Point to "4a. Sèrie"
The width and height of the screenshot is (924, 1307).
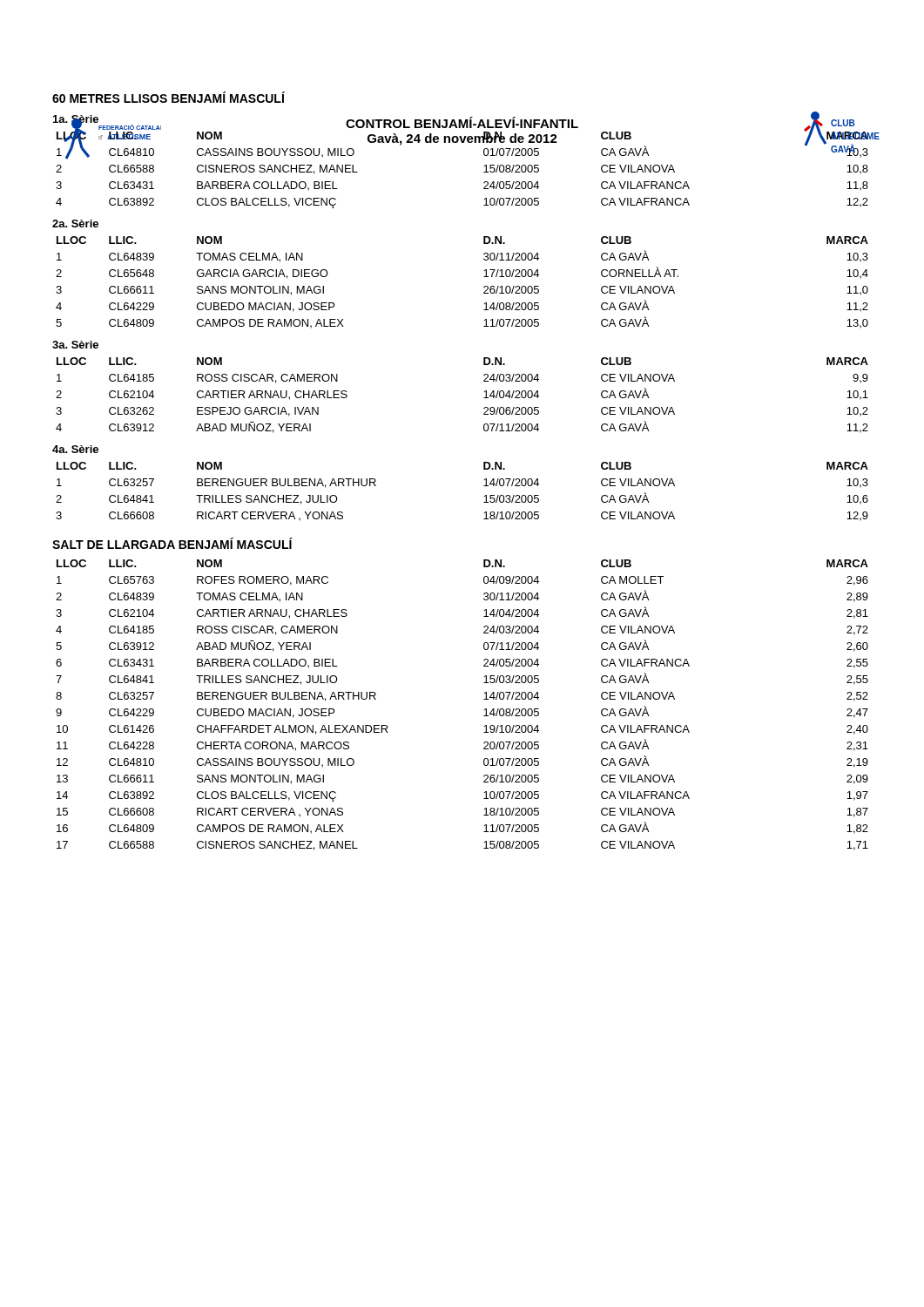[76, 449]
